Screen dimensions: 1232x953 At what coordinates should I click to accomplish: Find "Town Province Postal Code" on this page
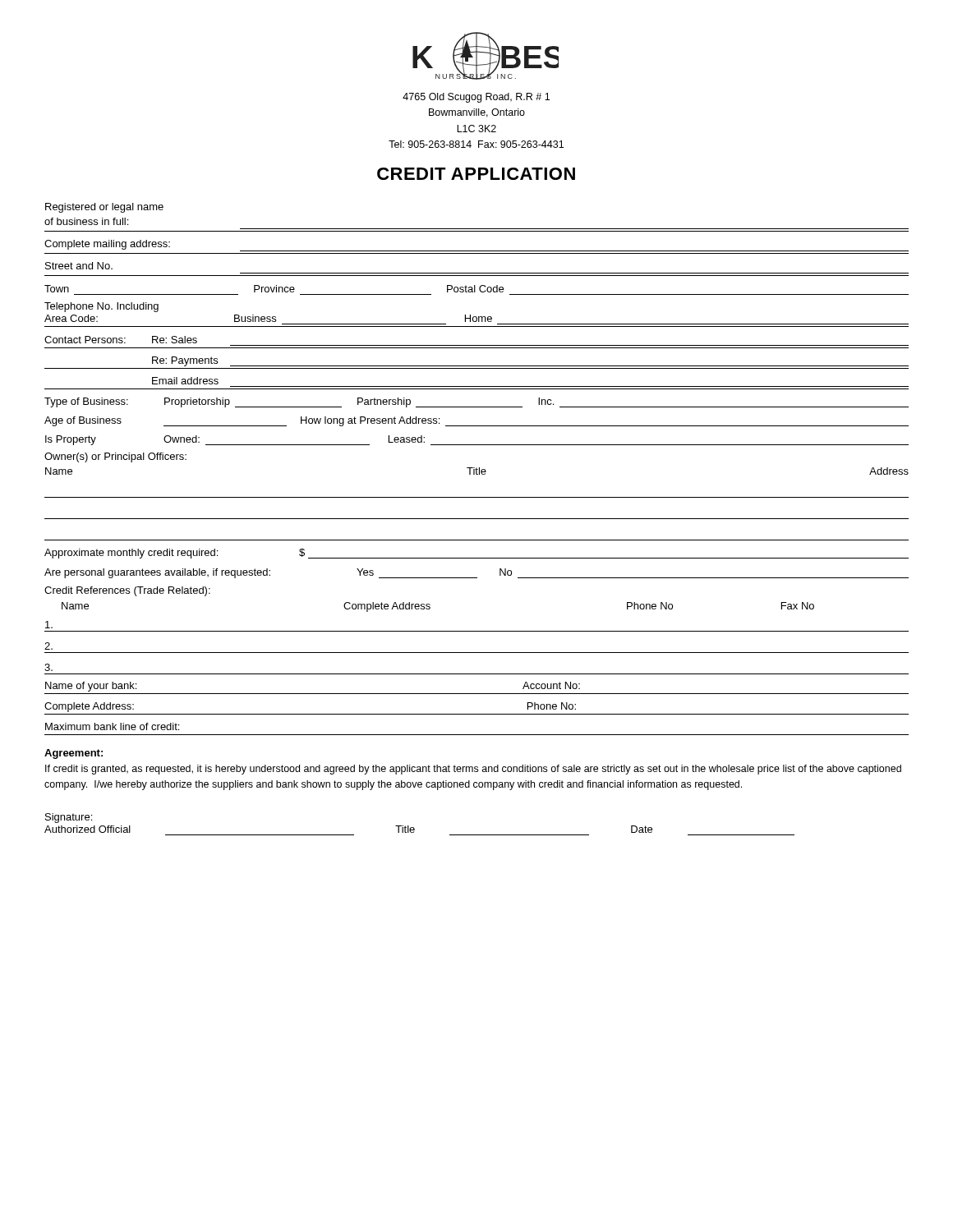[476, 288]
